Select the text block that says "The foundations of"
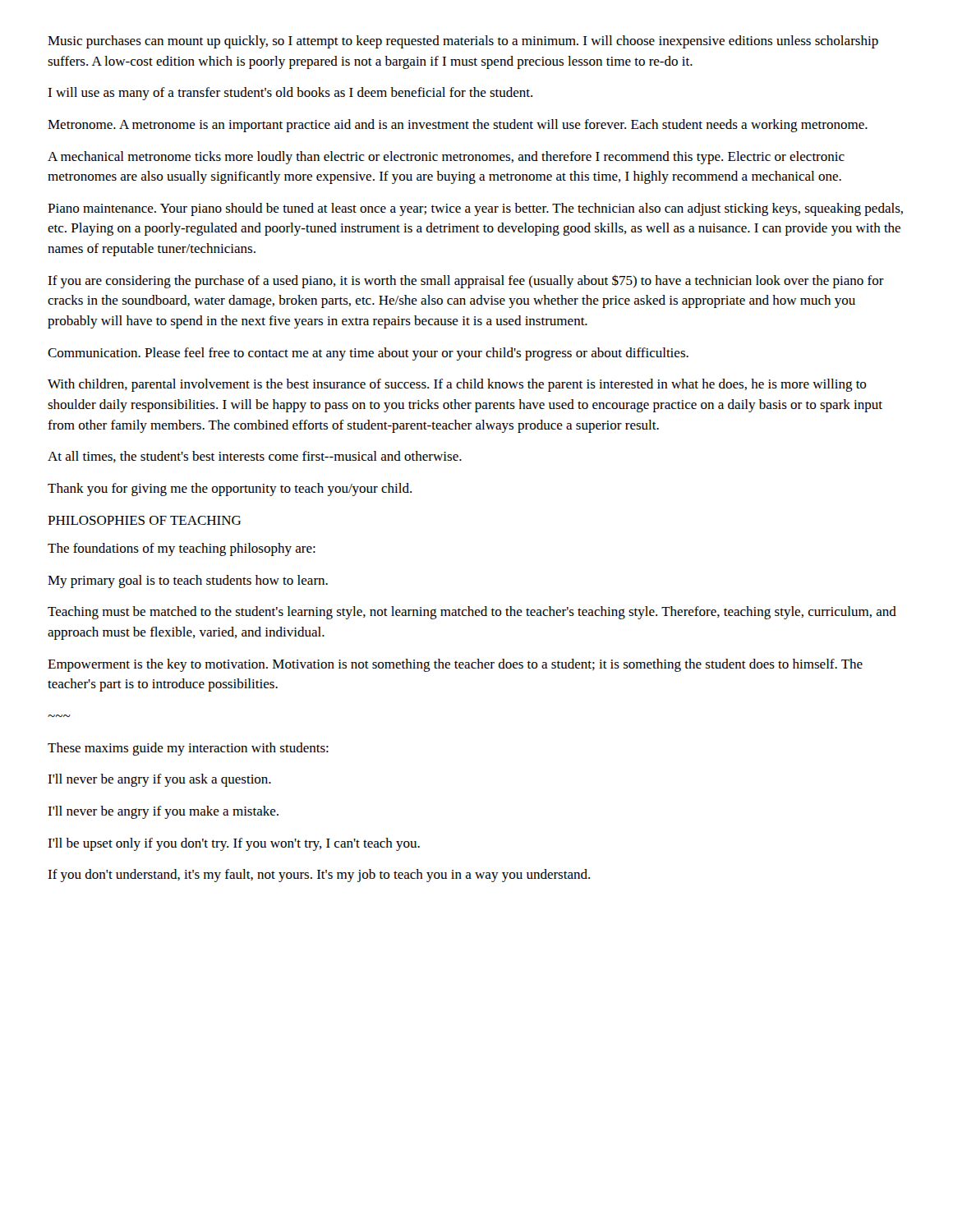The image size is (953, 1232). click(182, 548)
